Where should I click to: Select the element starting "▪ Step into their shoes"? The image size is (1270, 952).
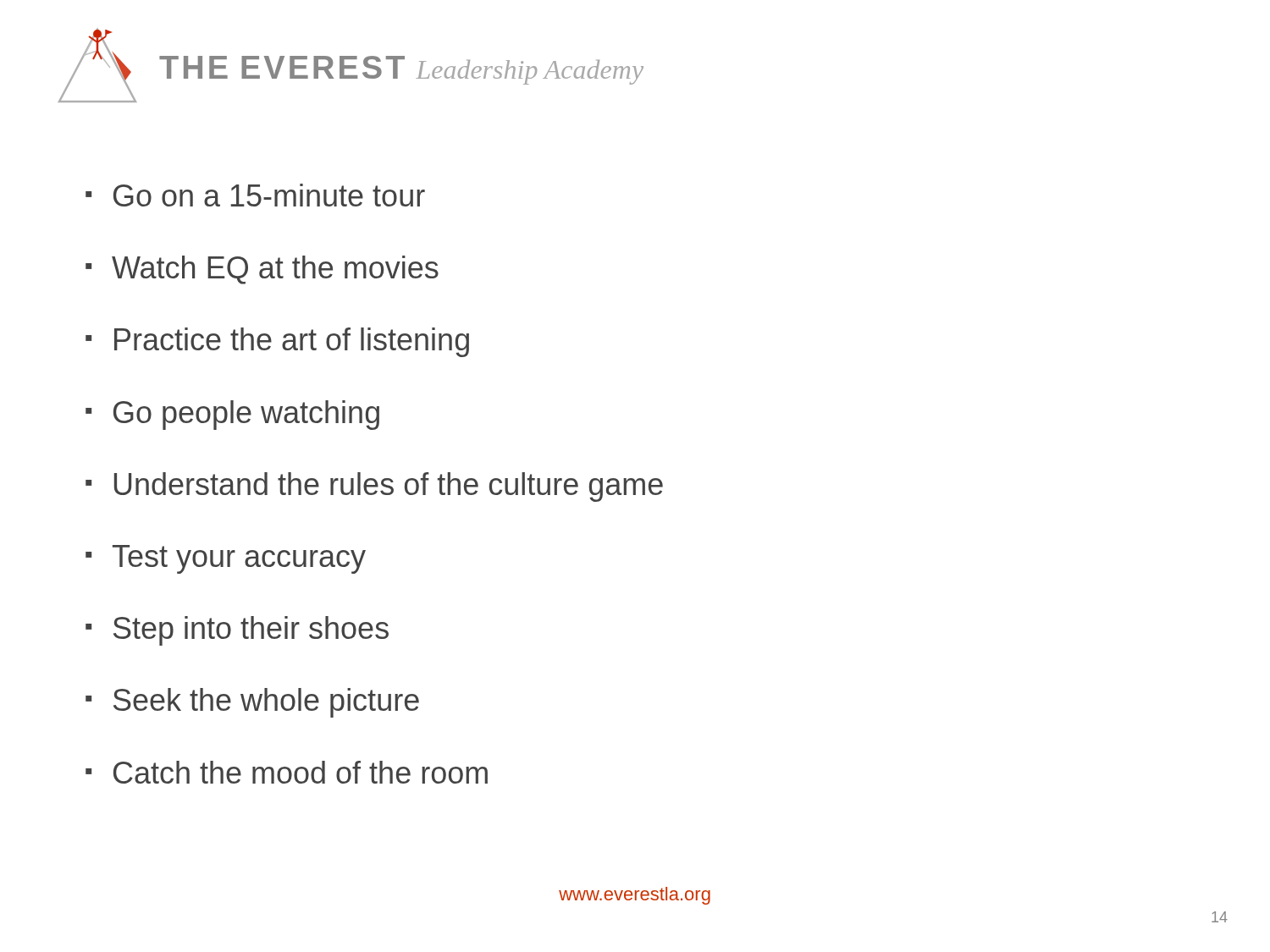[237, 629]
